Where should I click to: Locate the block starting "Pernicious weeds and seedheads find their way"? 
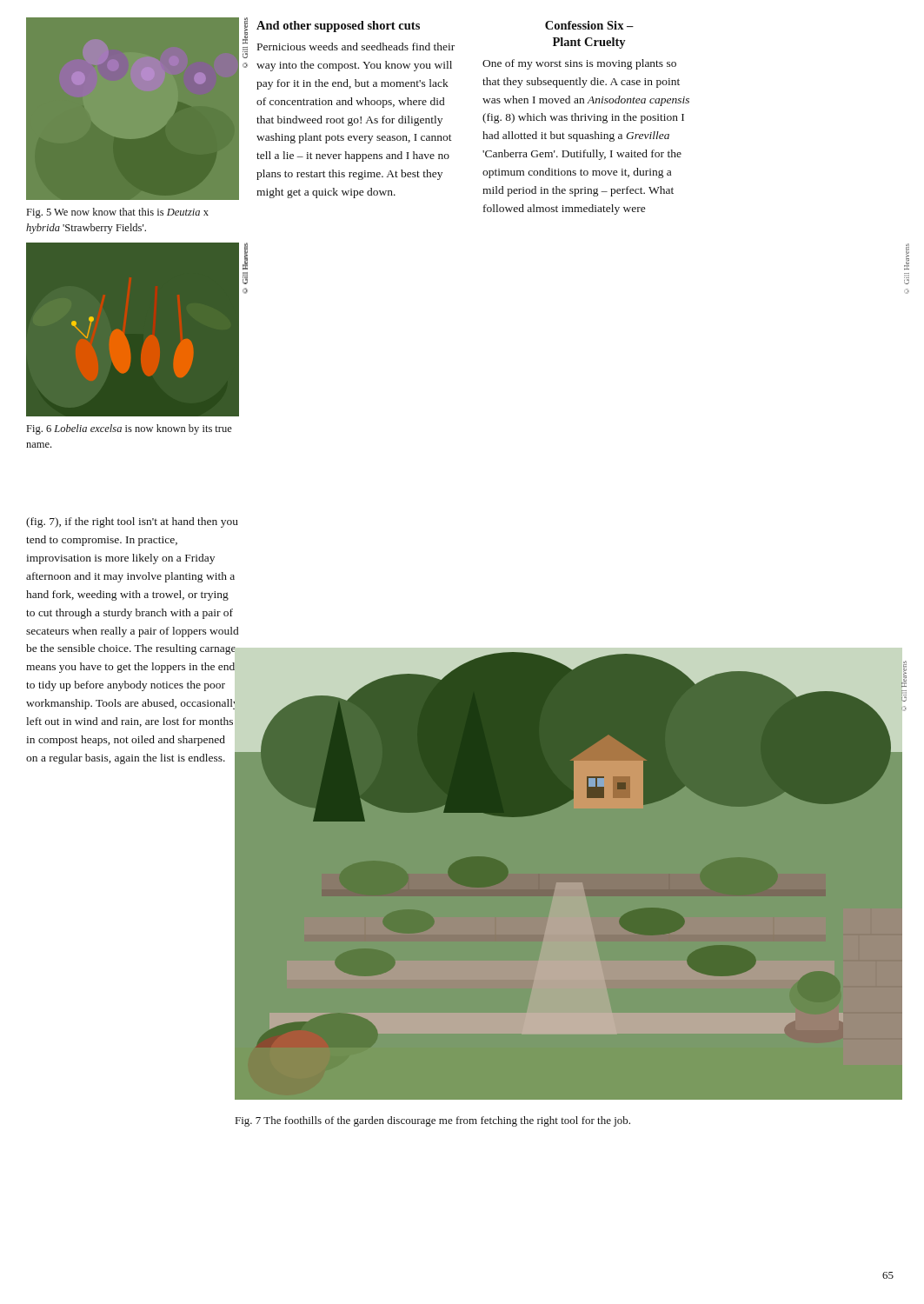356,119
